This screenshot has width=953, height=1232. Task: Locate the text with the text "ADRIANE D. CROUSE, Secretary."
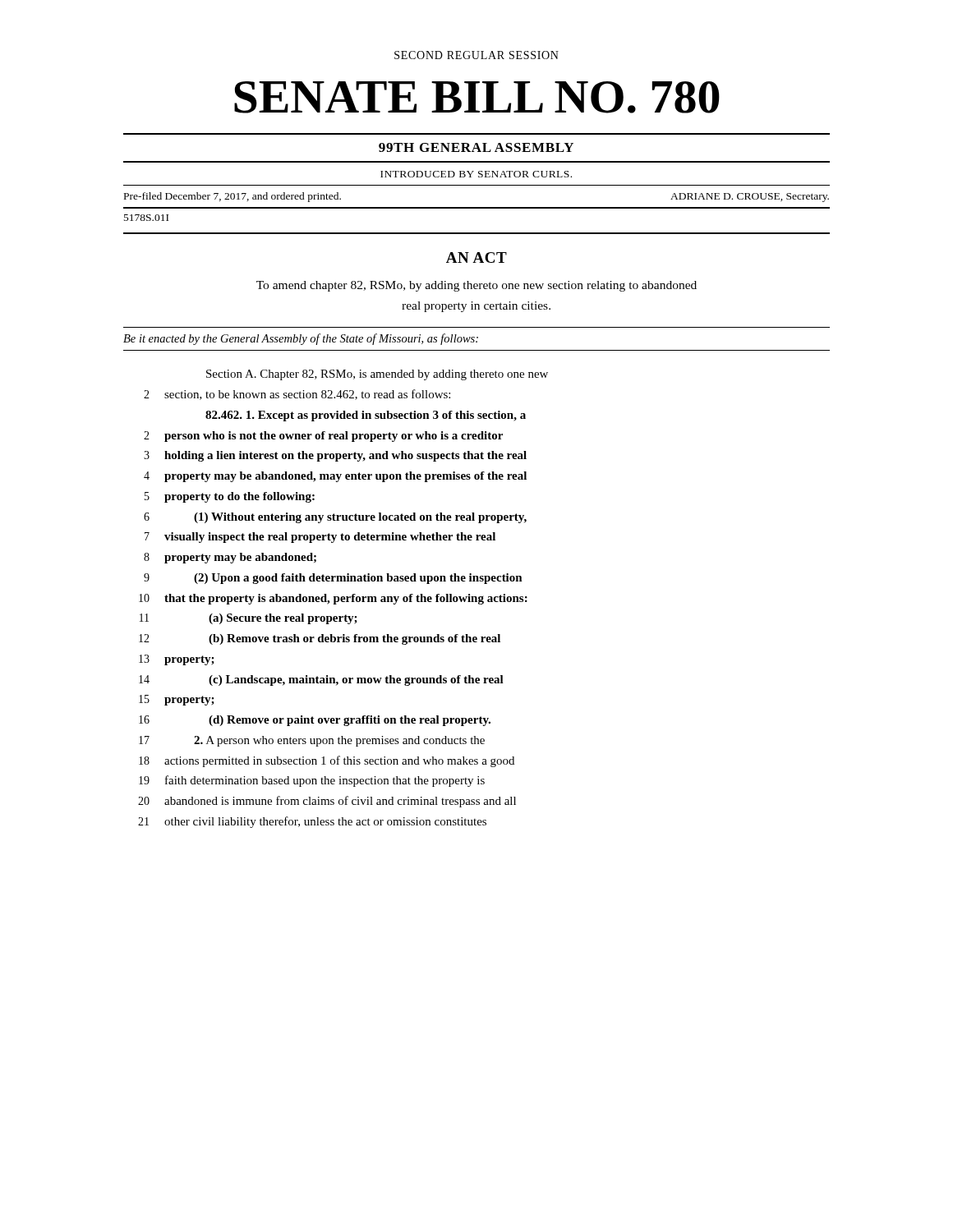pos(750,196)
